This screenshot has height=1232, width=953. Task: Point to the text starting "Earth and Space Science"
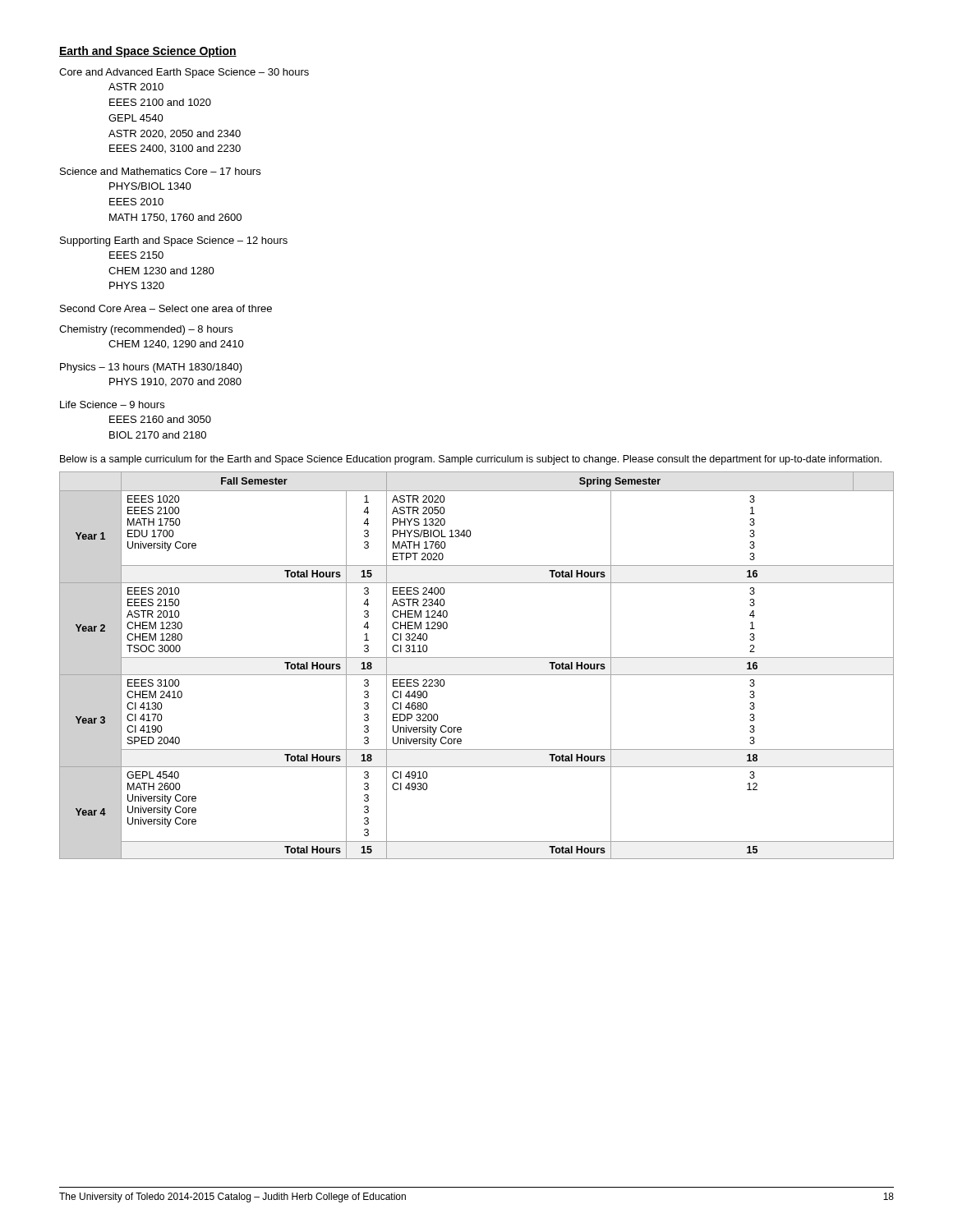[148, 51]
